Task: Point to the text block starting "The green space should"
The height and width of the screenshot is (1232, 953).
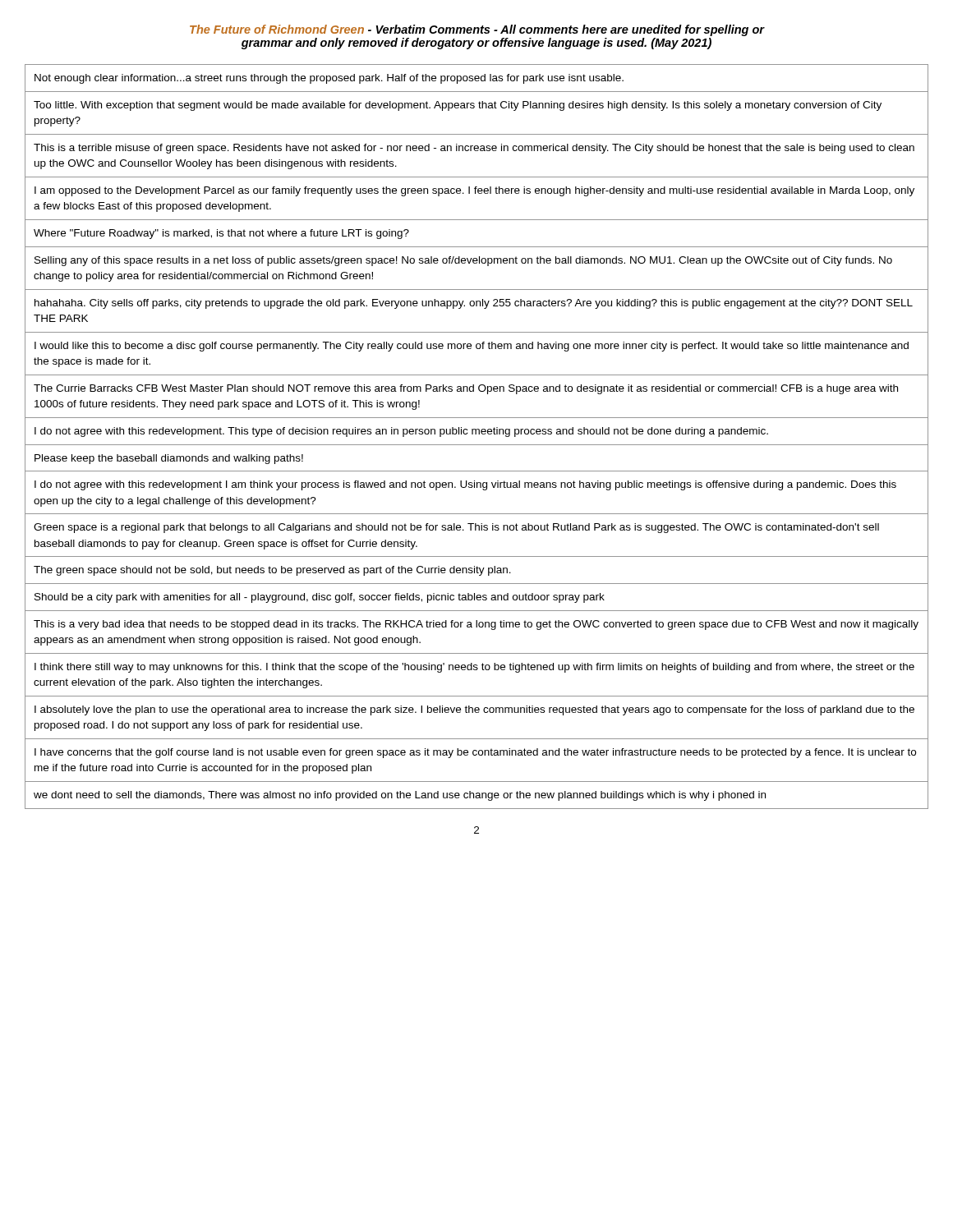Action: (x=273, y=570)
